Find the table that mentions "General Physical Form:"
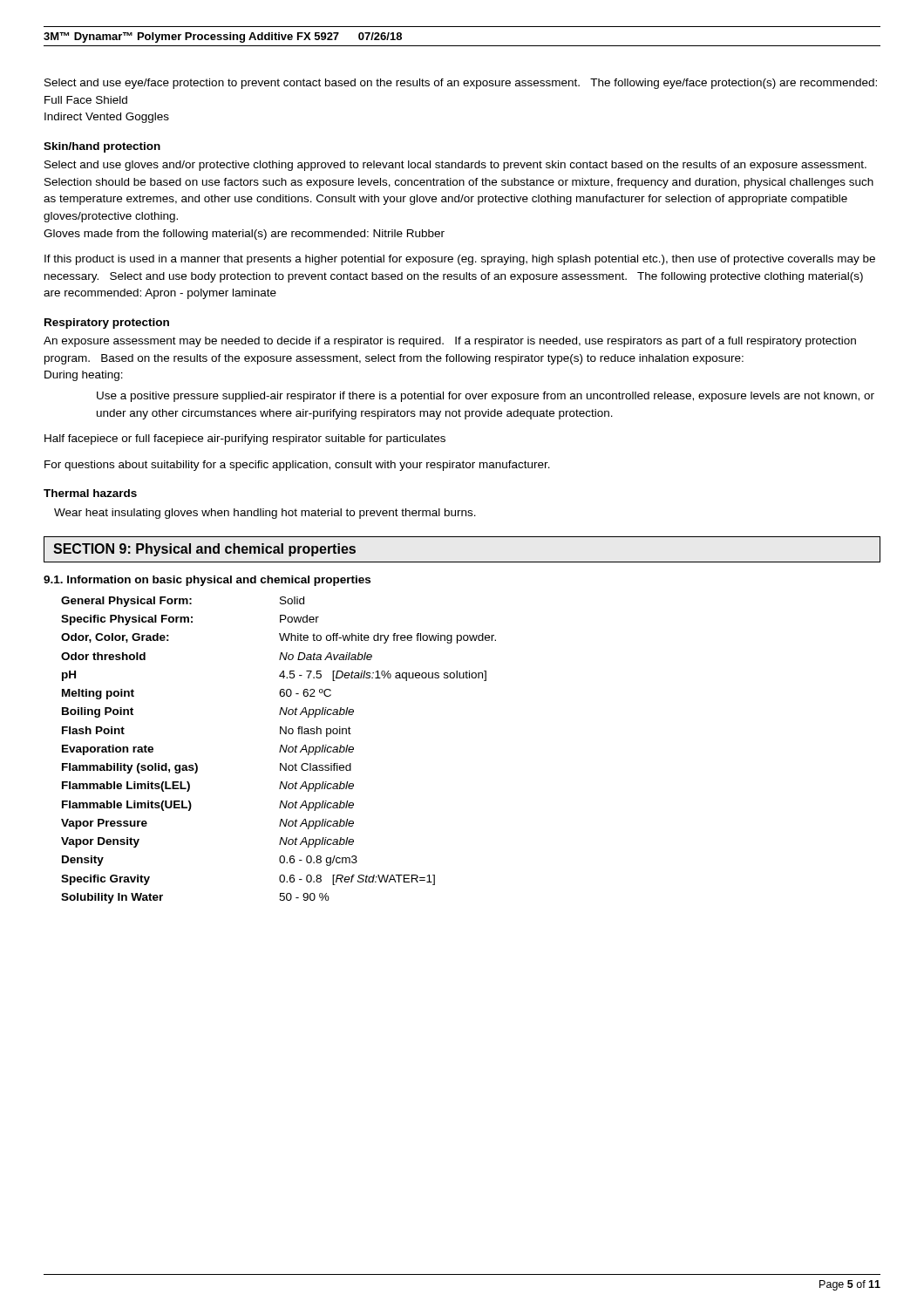 click(462, 749)
